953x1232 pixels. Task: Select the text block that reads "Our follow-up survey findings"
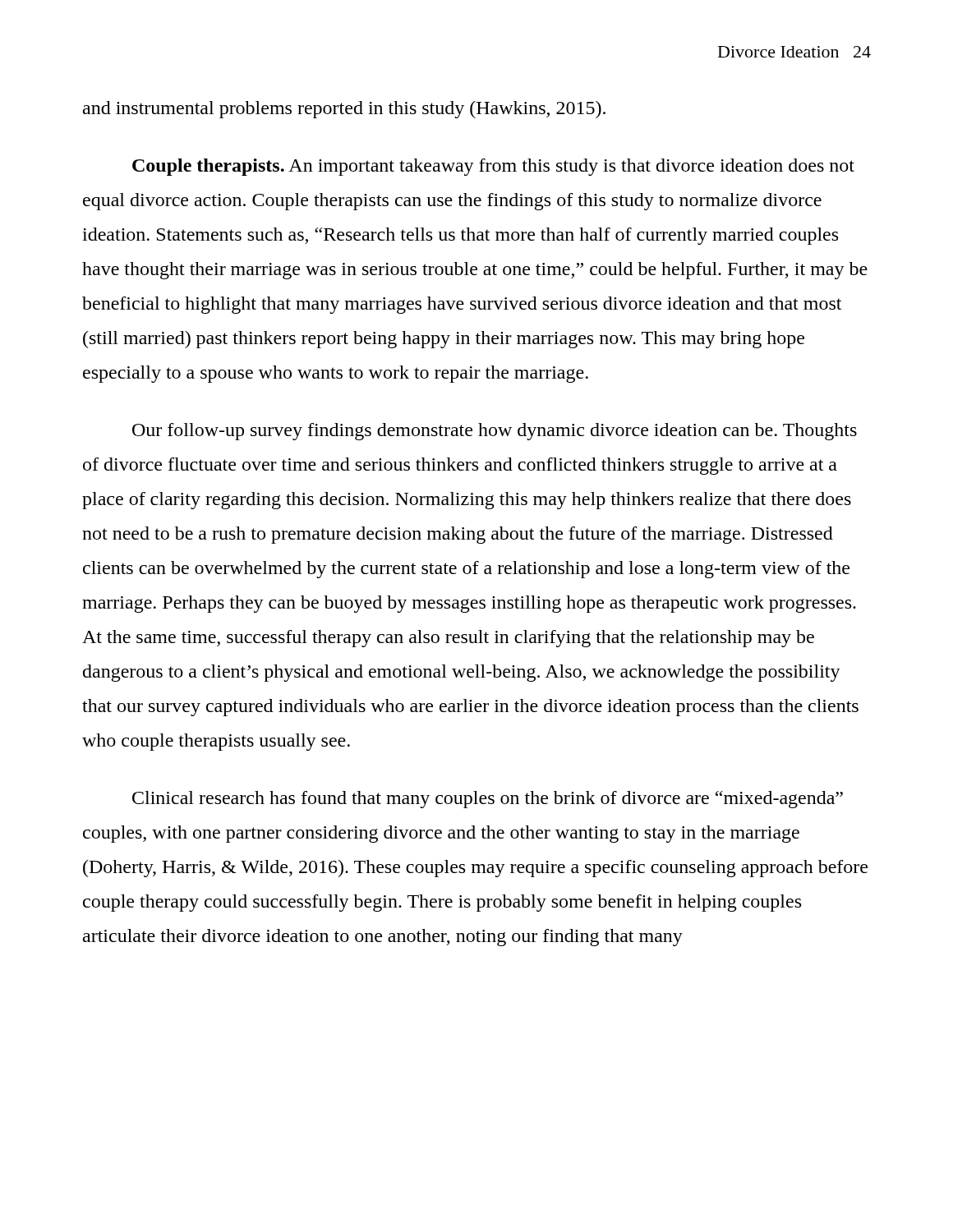coord(476,585)
